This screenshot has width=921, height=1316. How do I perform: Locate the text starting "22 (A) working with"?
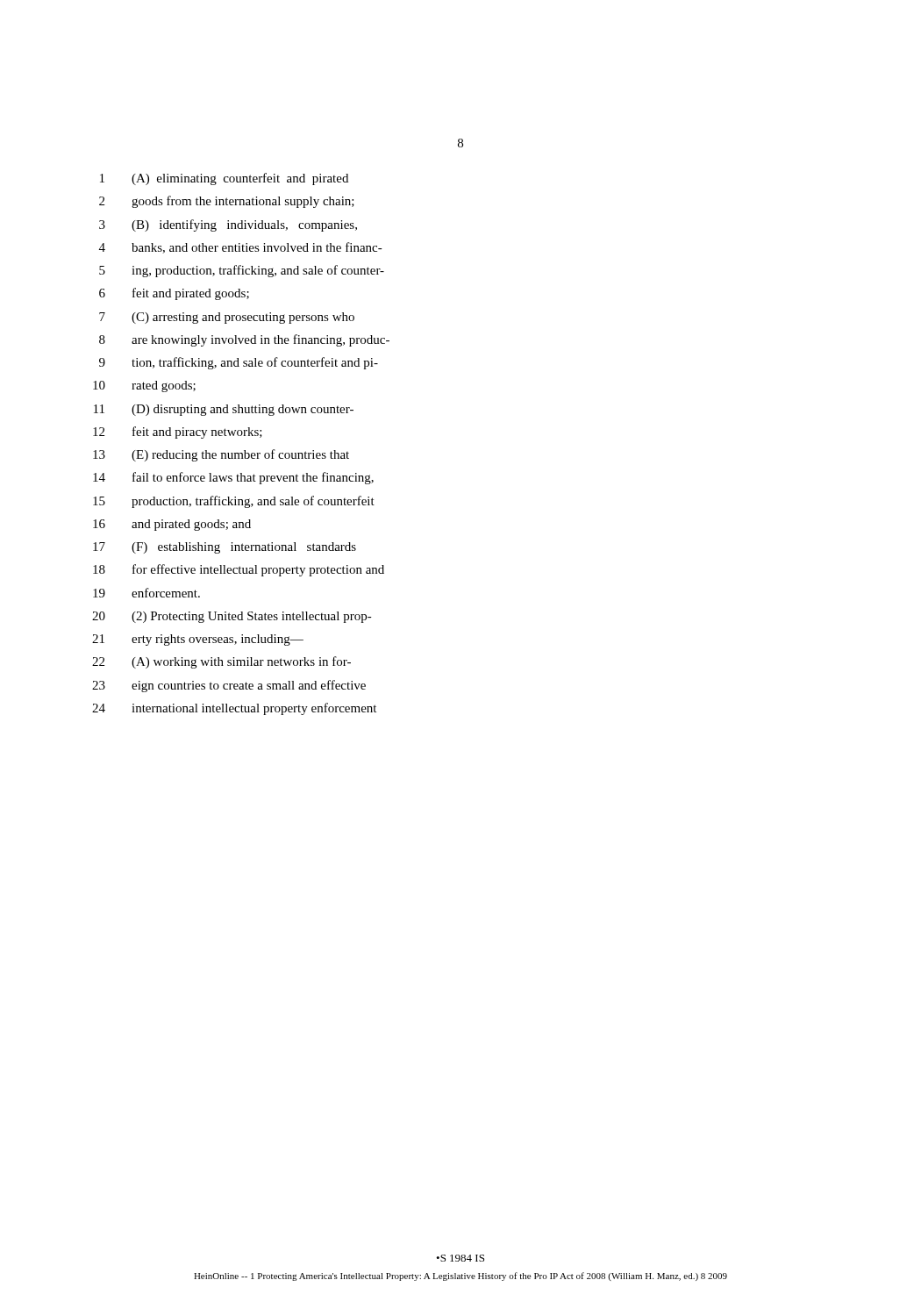point(221,662)
